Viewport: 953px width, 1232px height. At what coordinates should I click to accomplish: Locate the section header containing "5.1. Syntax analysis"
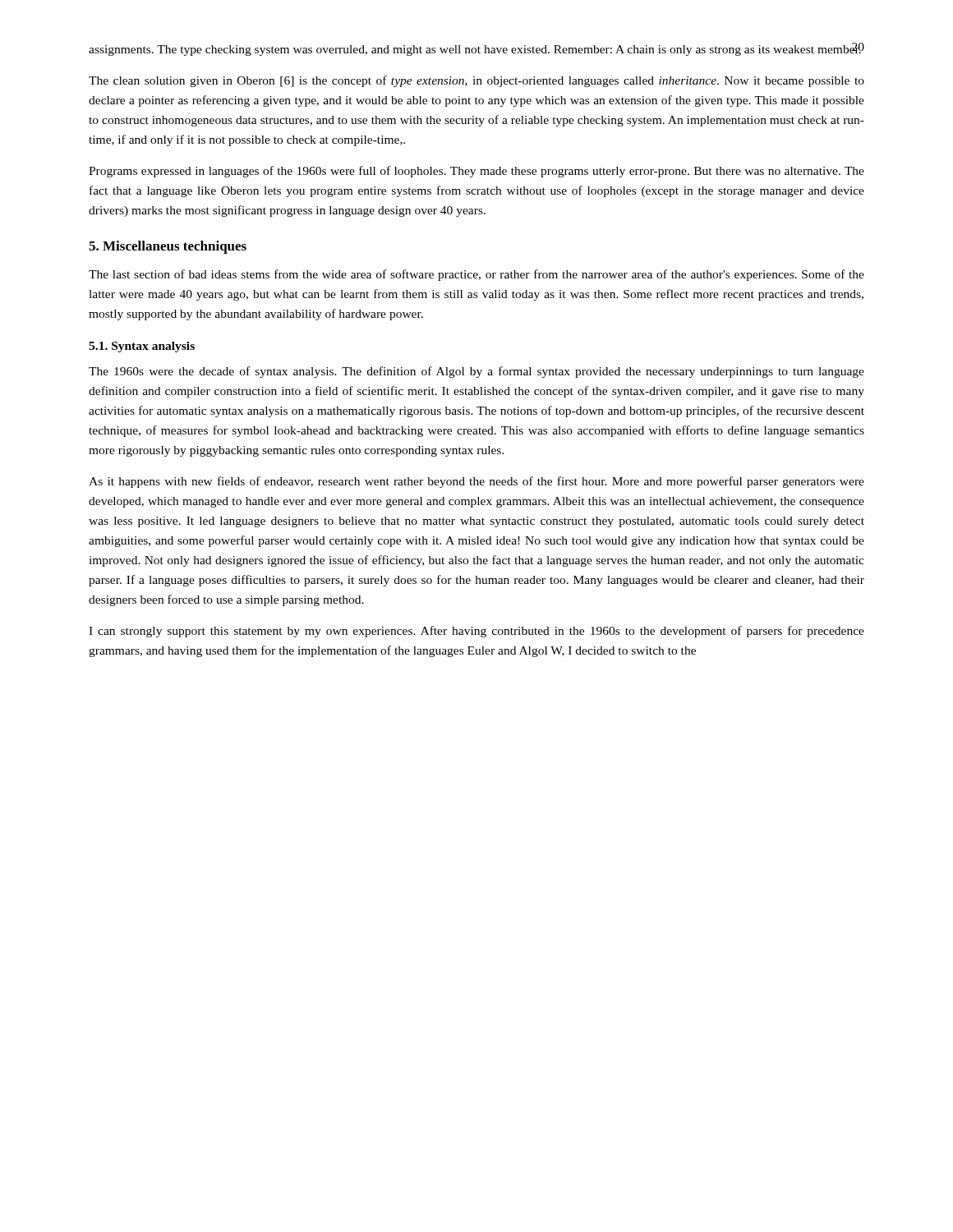(x=142, y=347)
